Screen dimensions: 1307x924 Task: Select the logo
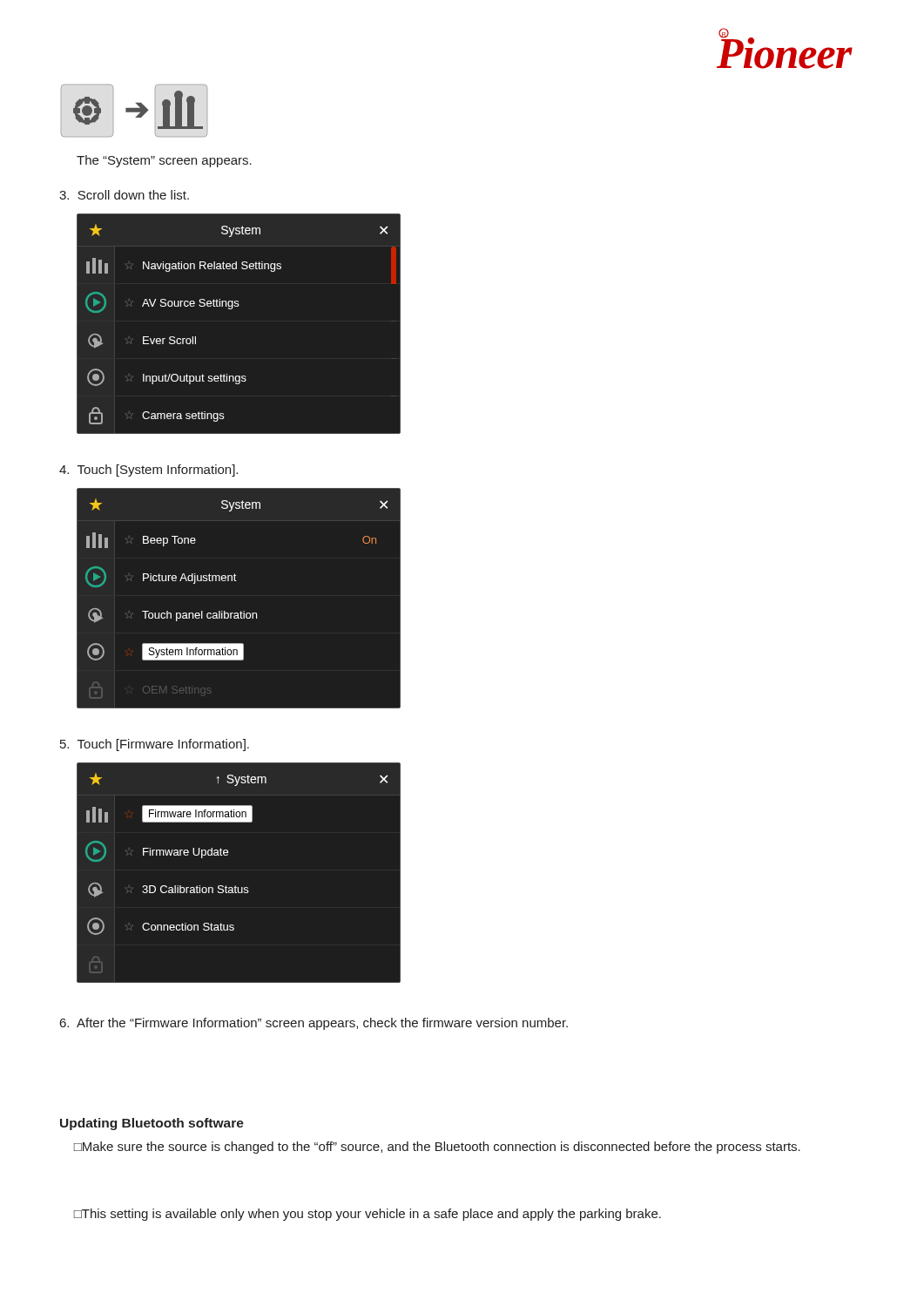coord(799,51)
